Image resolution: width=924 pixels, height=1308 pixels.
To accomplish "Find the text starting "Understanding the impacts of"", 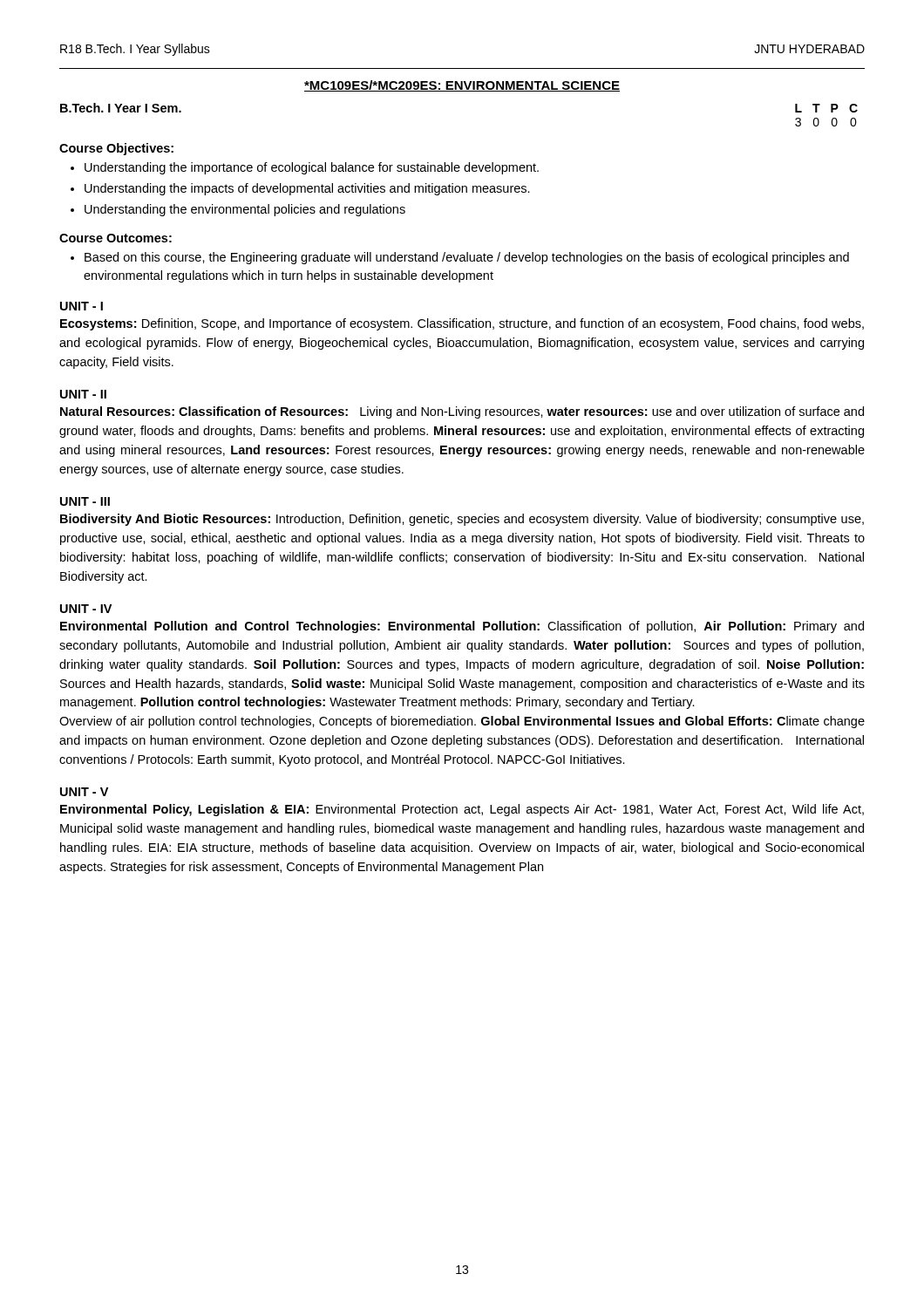I will [307, 188].
